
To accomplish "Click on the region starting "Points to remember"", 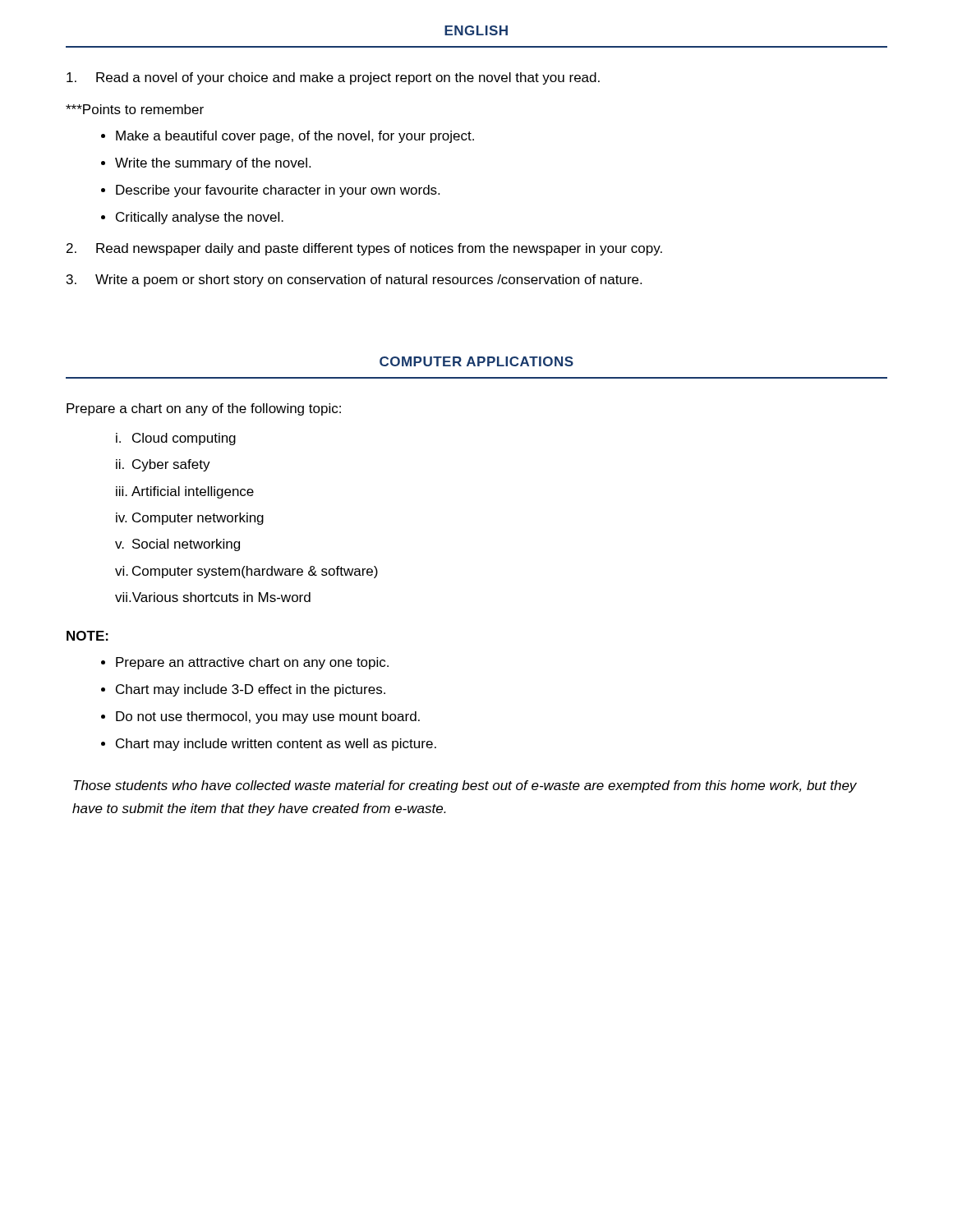I will [135, 110].
